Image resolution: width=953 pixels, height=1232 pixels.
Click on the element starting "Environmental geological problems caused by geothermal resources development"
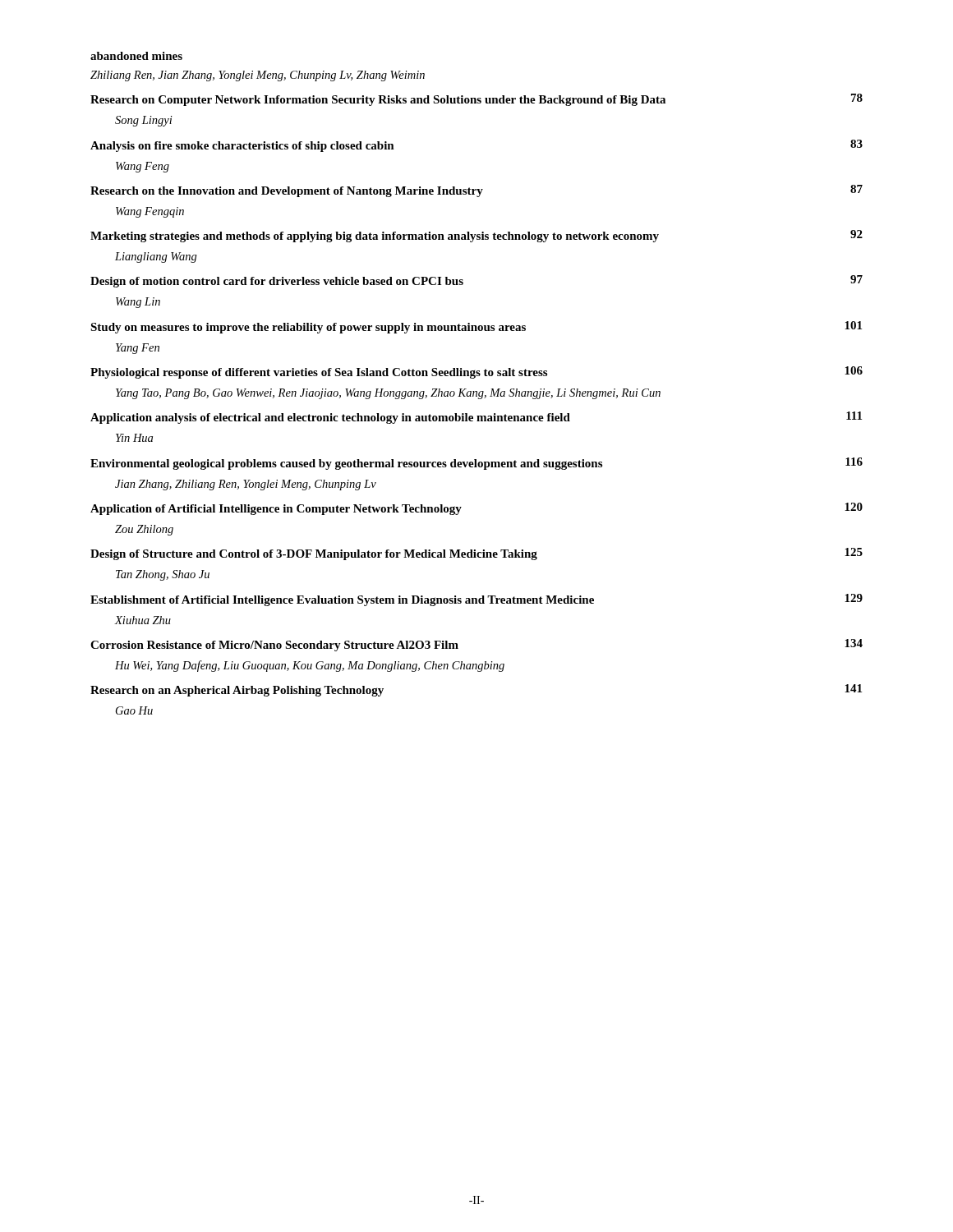pyautogui.click(x=476, y=463)
